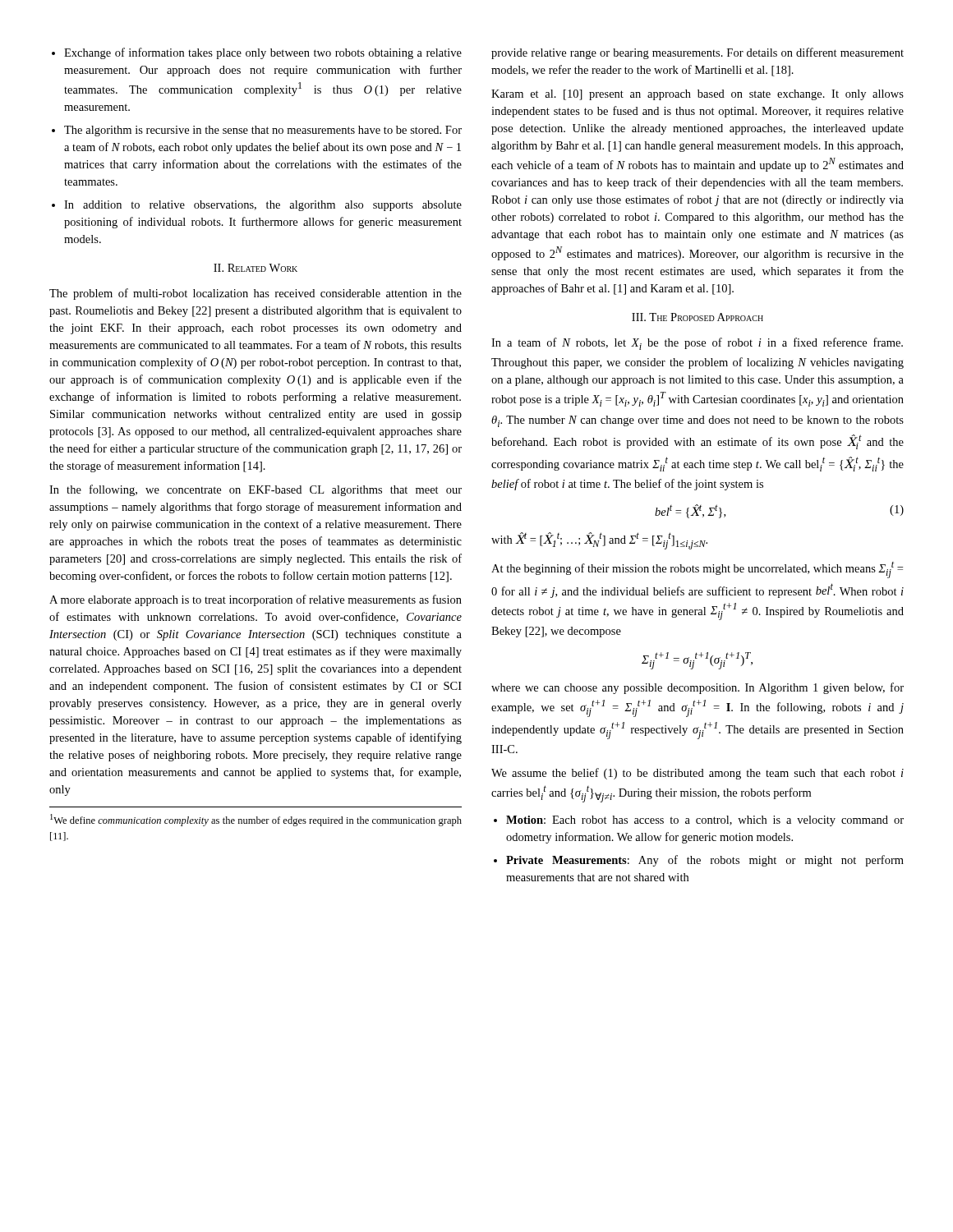This screenshot has height=1232, width=953.
Task: Point to the block beginning "Motion: Each robot has access to a control,"
Action: (x=698, y=828)
